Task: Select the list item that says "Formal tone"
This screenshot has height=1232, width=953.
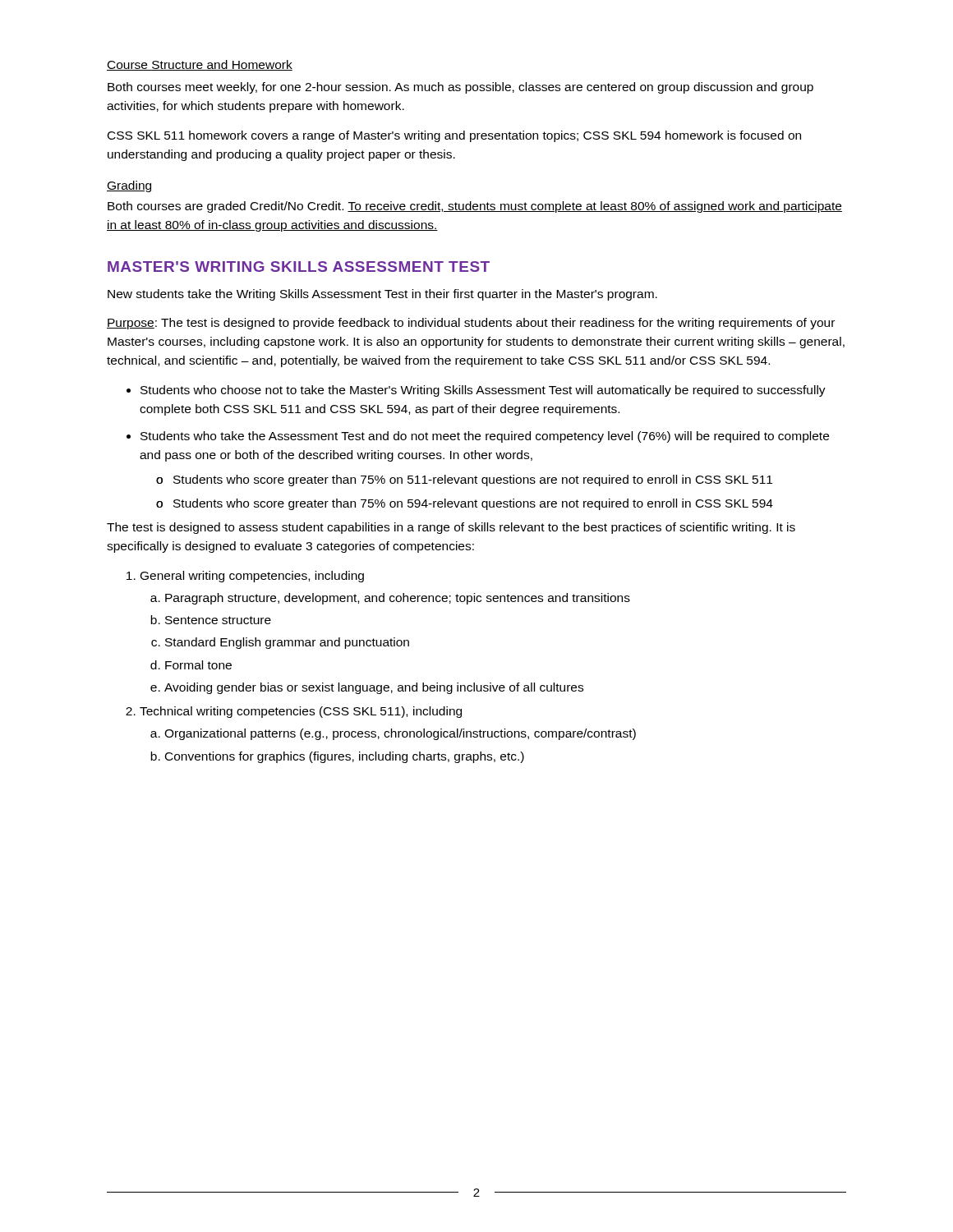Action: (198, 664)
